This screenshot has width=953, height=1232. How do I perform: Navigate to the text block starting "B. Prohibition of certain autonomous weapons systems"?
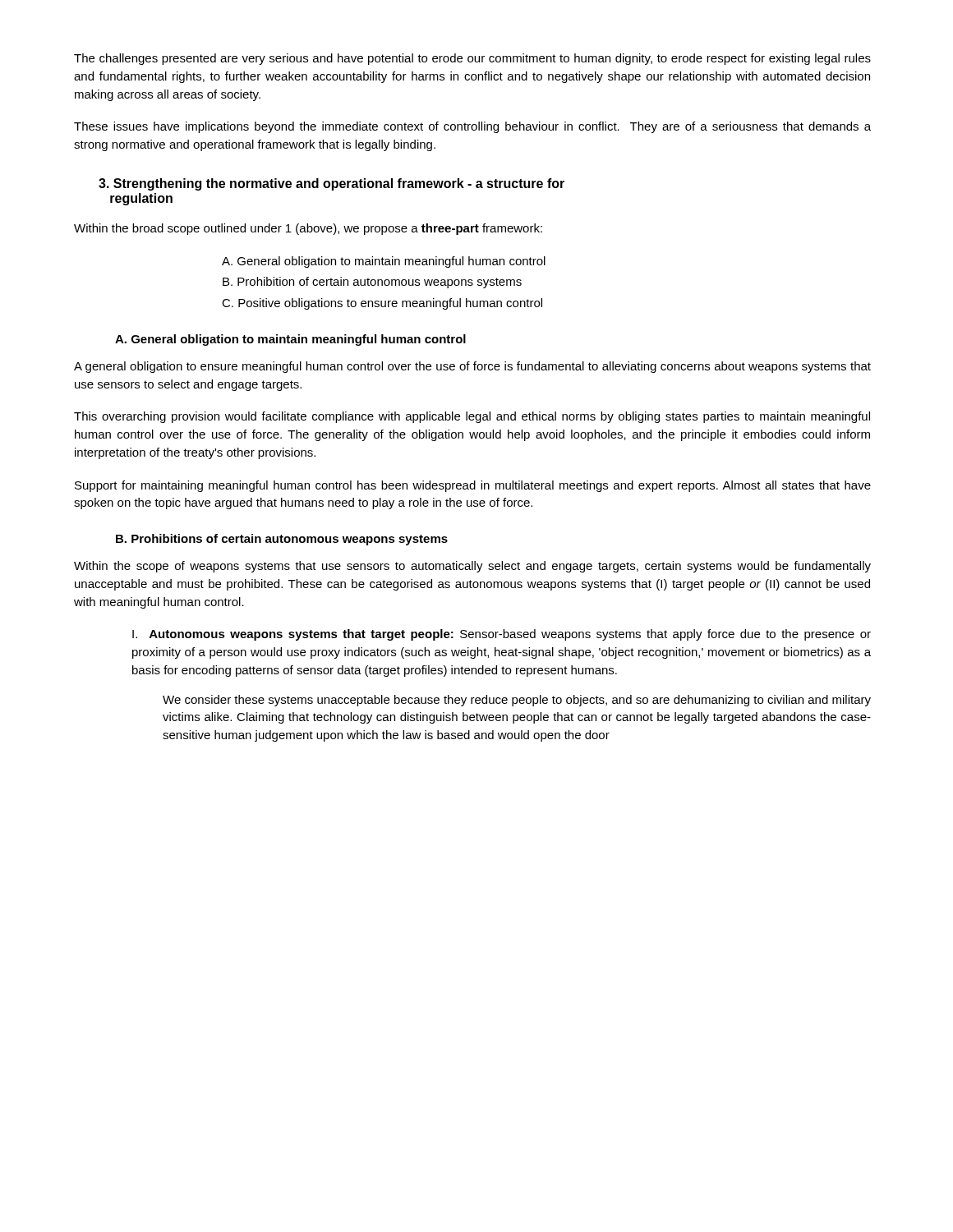pyautogui.click(x=372, y=282)
